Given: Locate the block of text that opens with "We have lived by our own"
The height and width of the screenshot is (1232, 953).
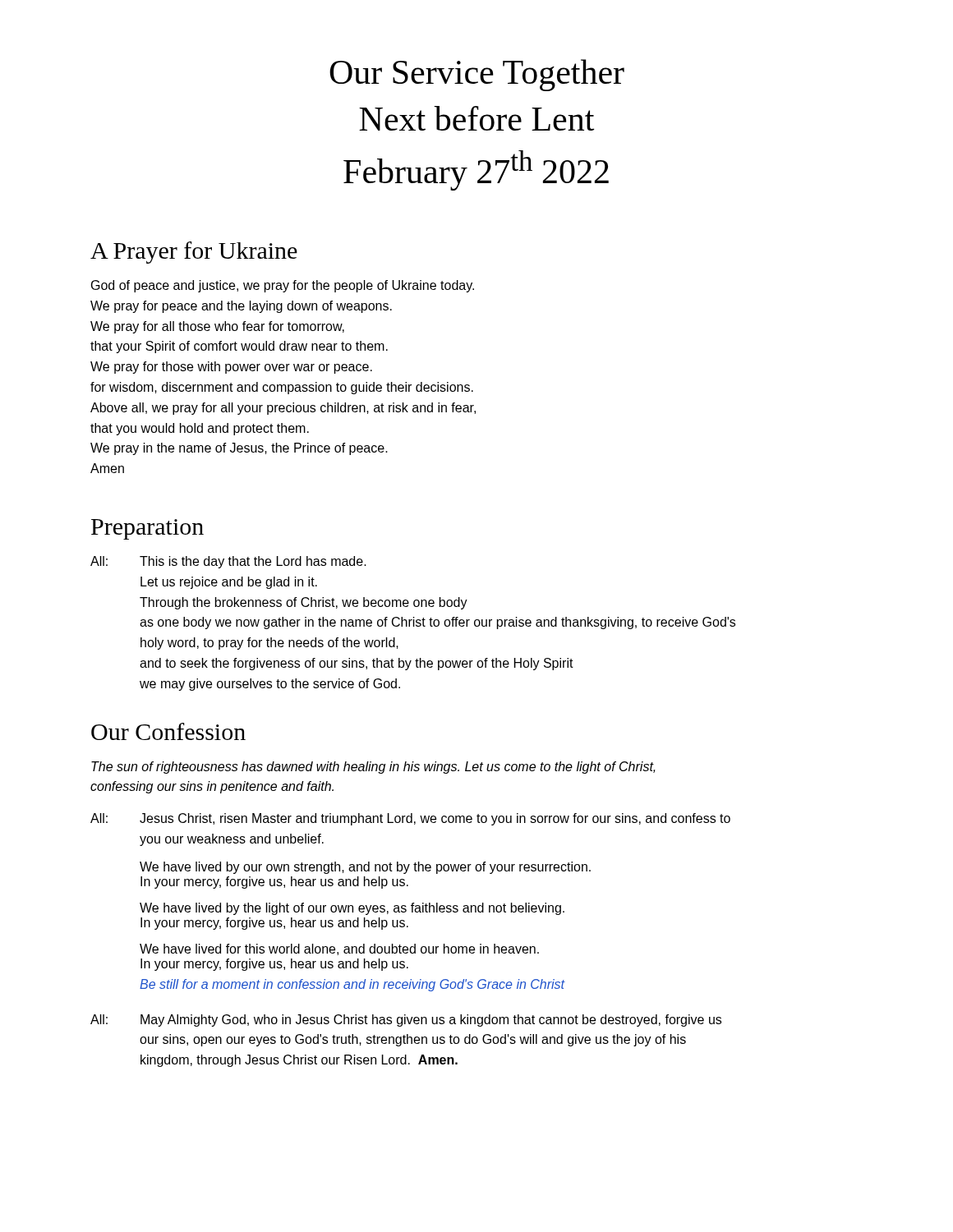Looking at the screenshot, I should click(366, 874).
